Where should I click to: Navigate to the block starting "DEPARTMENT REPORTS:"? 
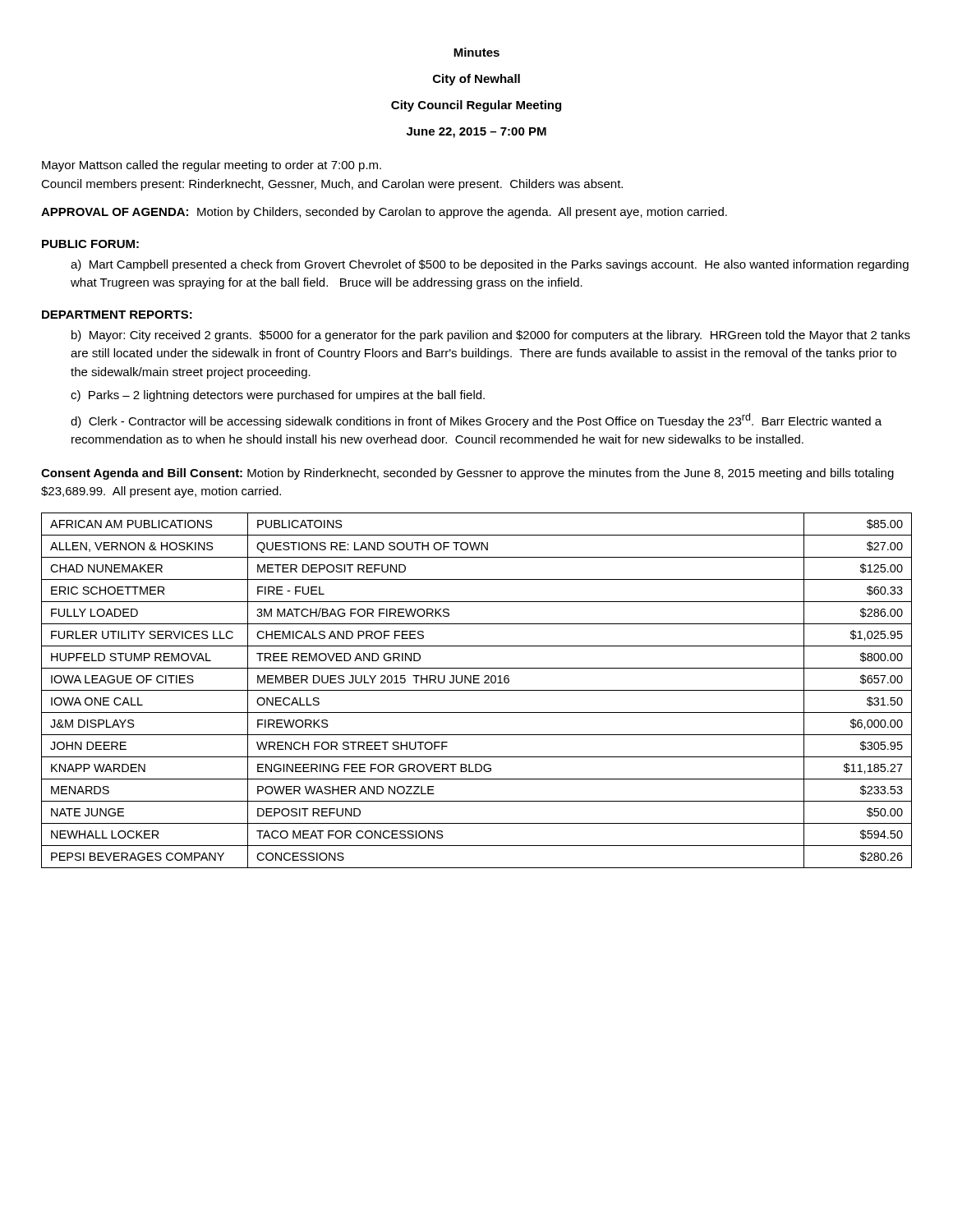[x=117, y=314]
